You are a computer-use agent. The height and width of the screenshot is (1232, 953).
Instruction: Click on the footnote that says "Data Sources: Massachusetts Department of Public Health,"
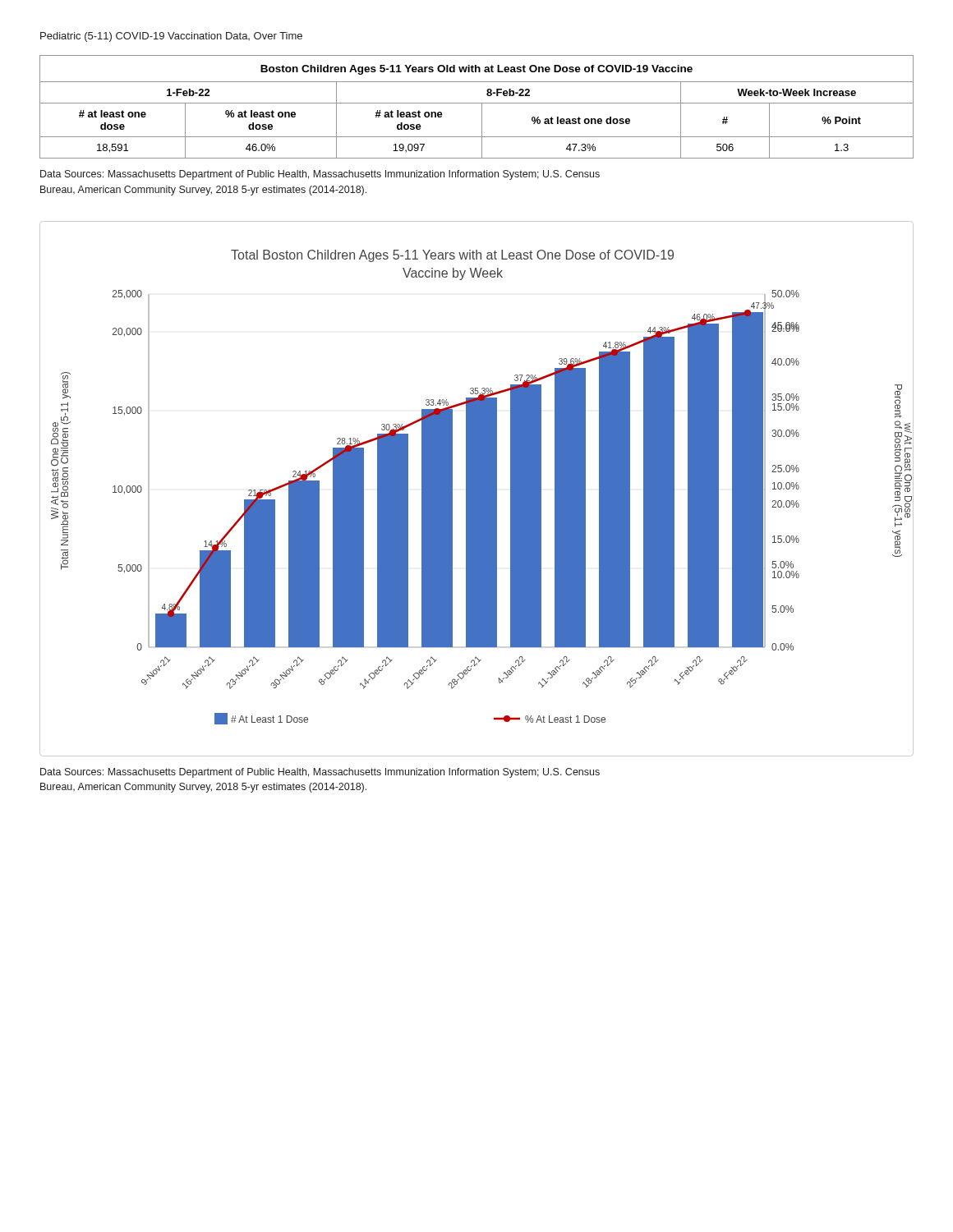click(320, 182)
